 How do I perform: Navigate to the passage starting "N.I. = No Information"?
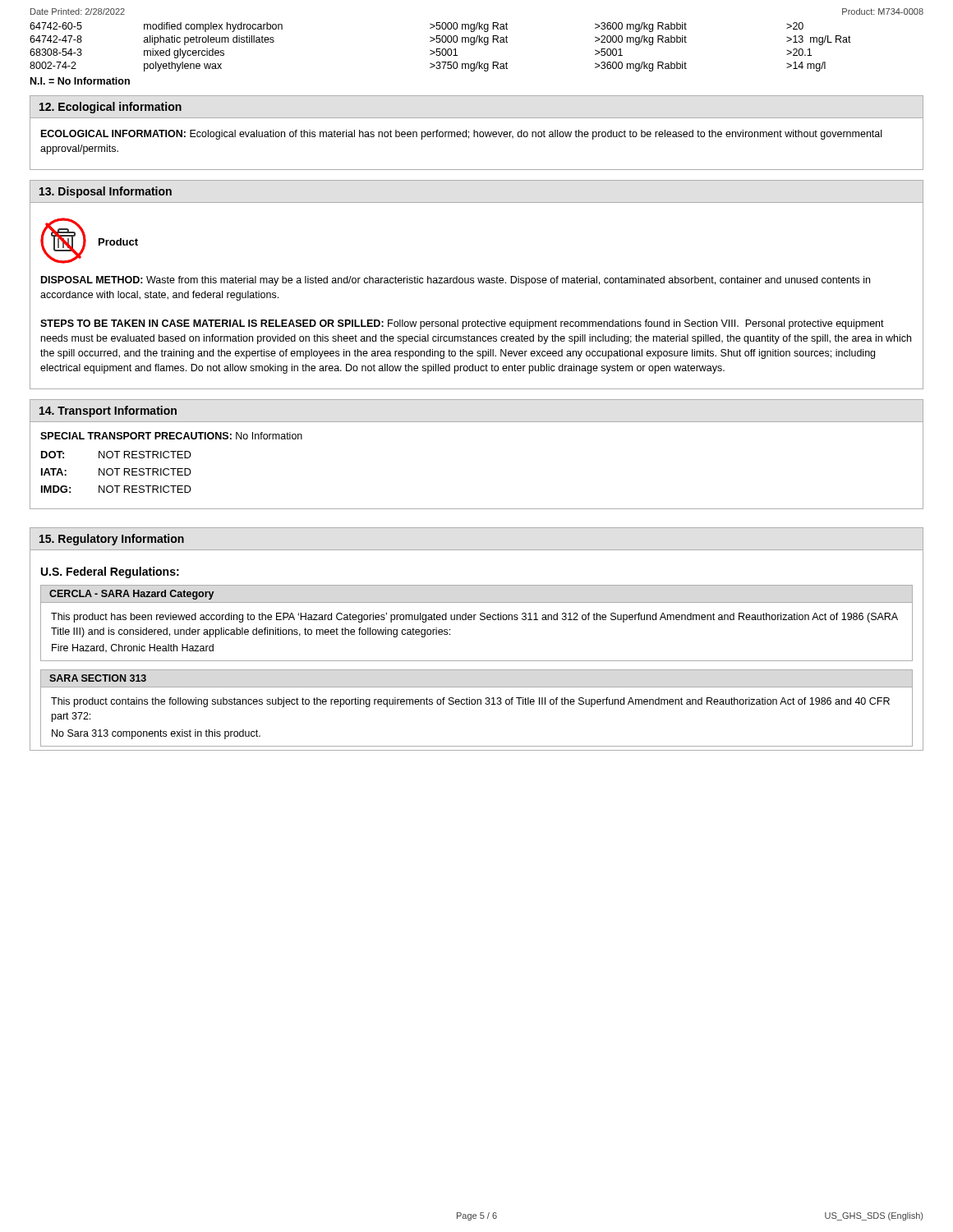coord(80,81)
